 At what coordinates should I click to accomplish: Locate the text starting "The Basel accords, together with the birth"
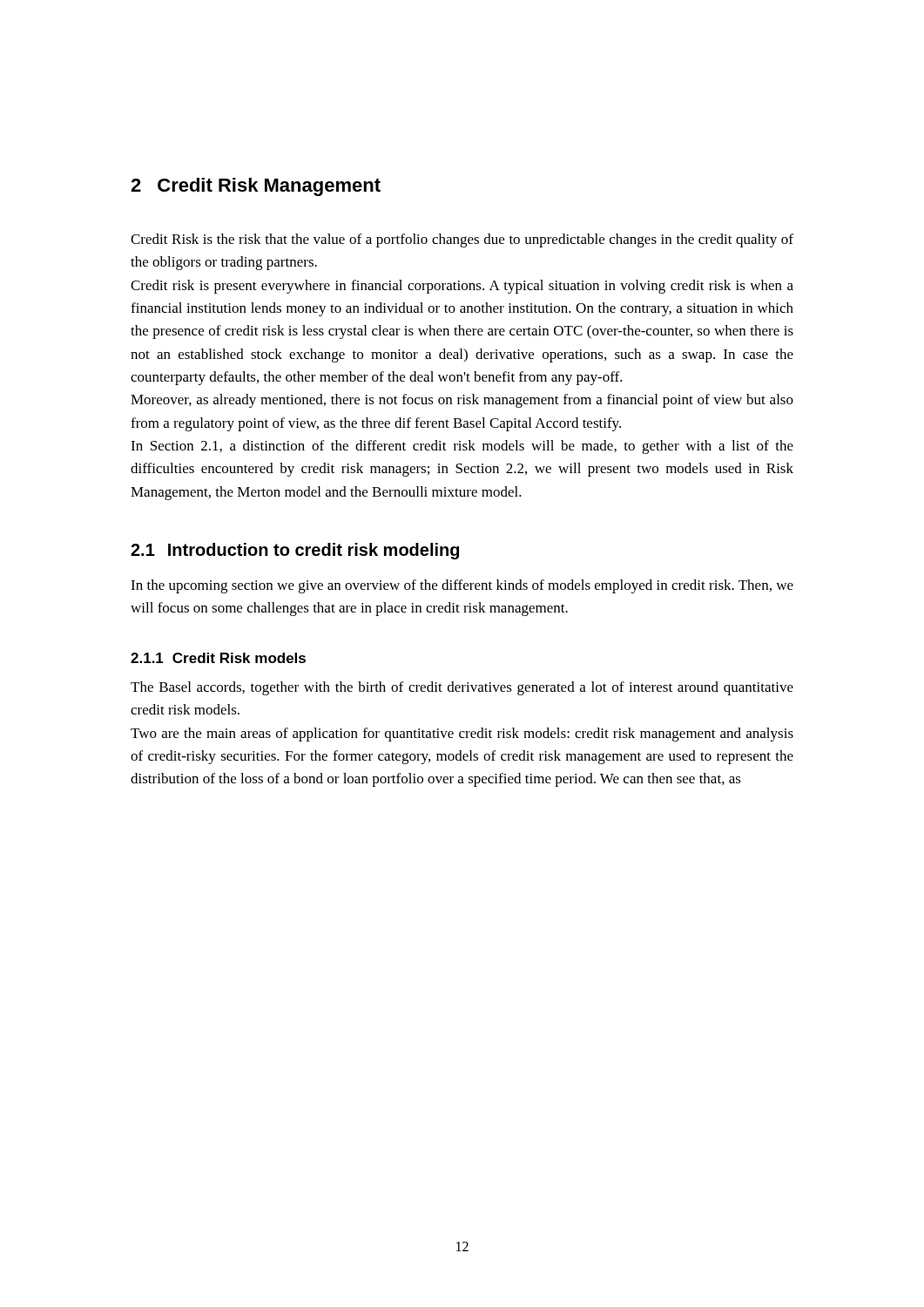click(x=462, y=698)
